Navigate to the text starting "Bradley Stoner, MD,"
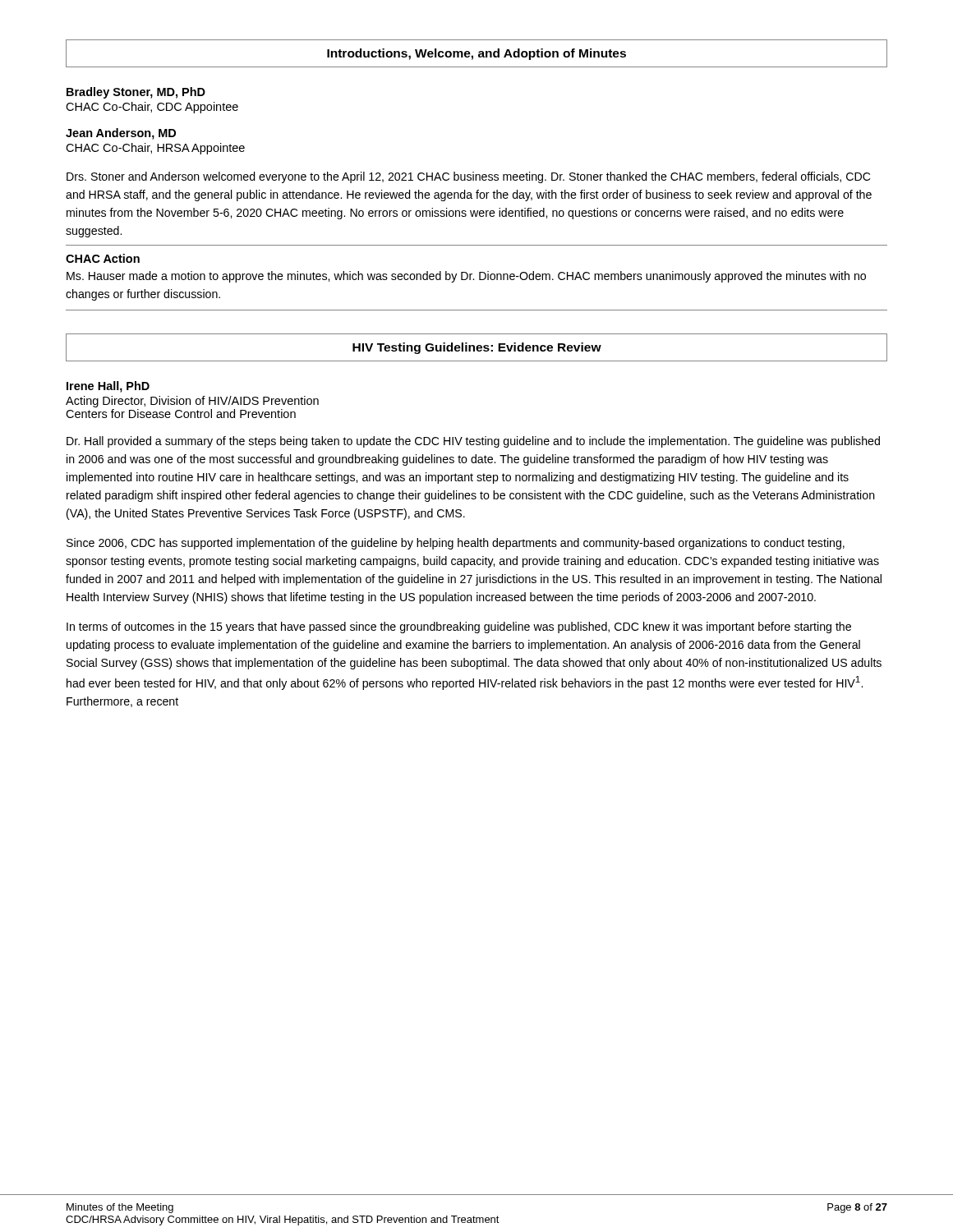 136,93
